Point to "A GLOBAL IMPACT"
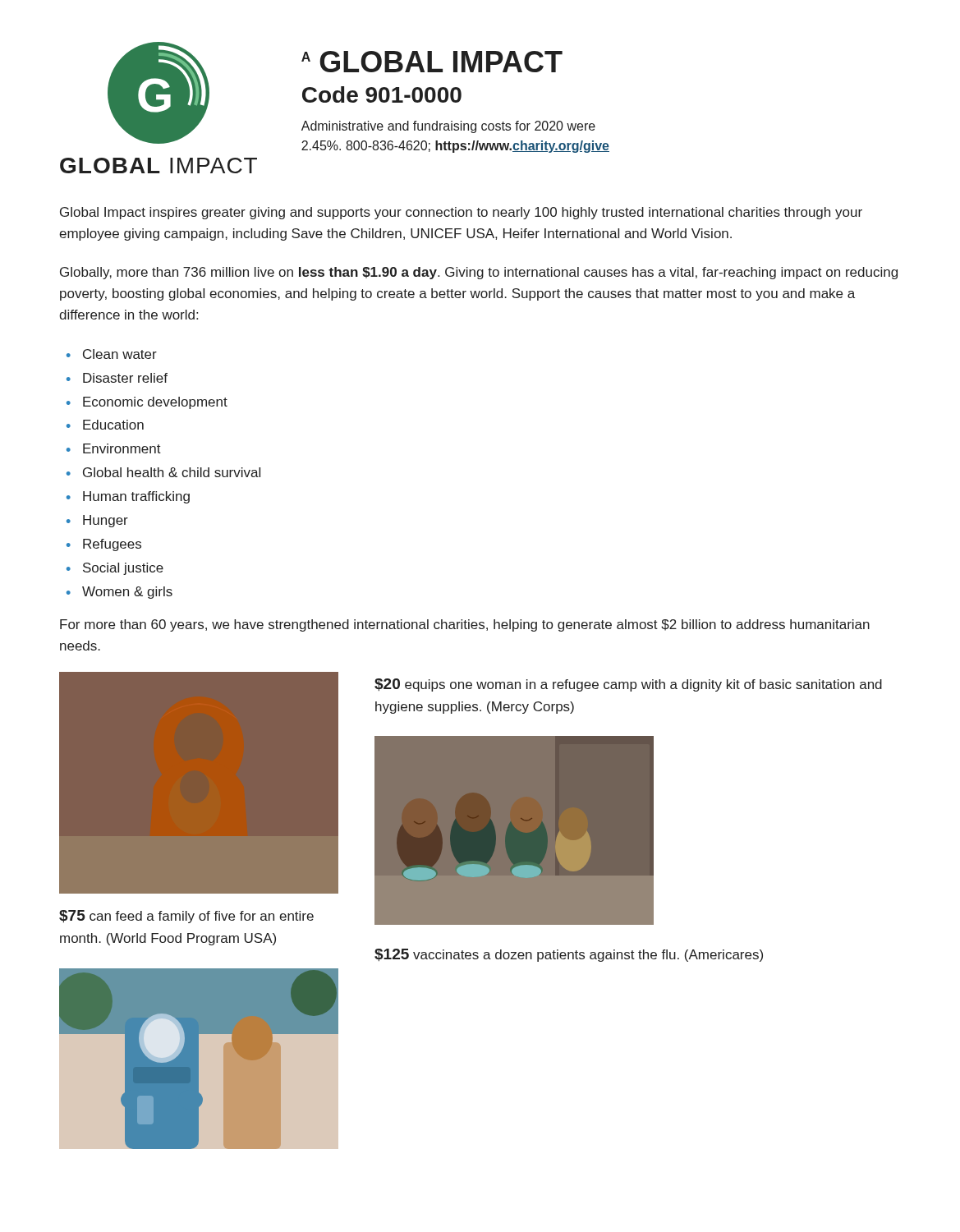Image resolution: width=960 pixels, height=1232 pixels. pos(432,62)
